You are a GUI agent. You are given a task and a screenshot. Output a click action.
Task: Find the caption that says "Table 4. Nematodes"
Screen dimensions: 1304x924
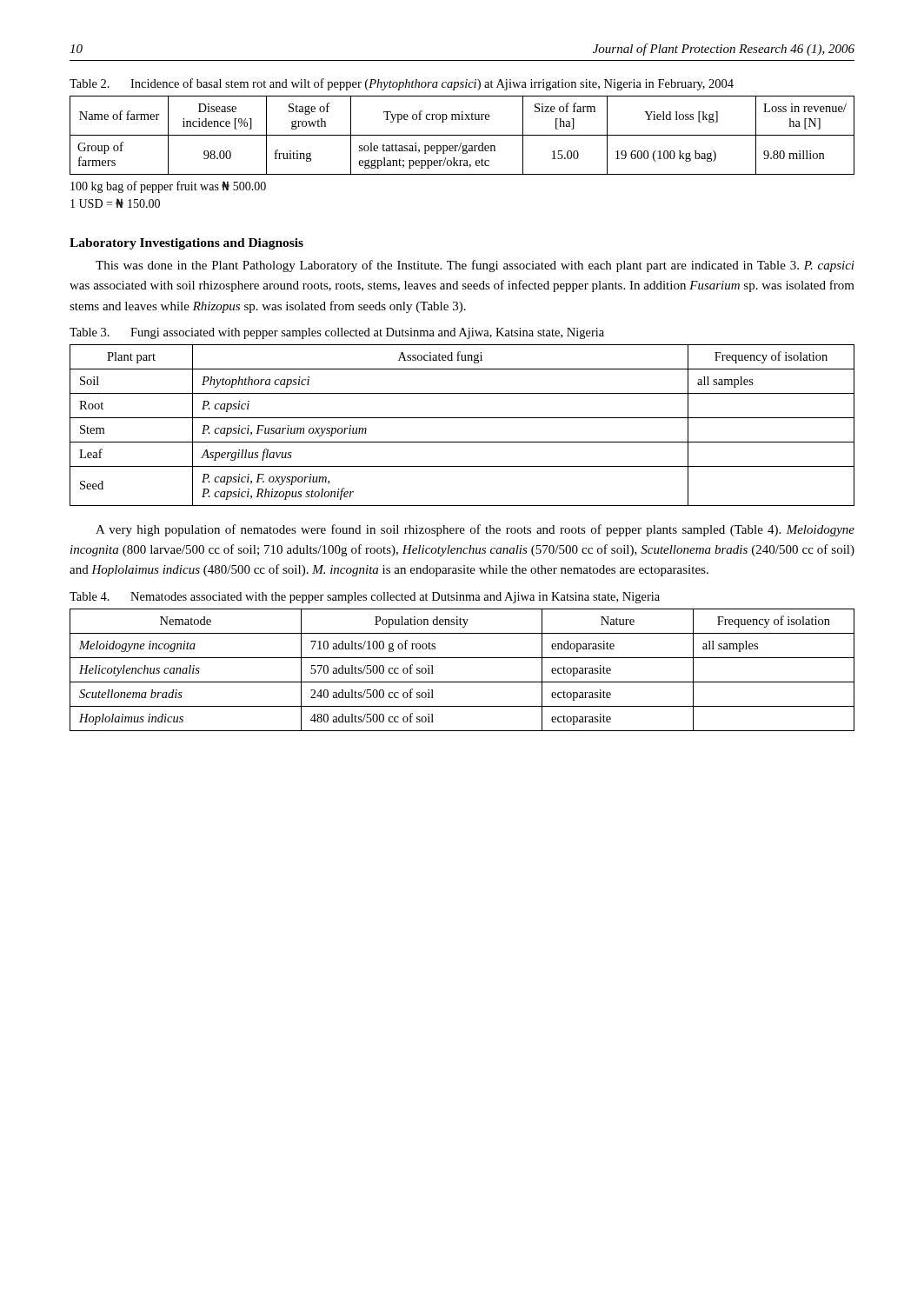click(462, 597)
